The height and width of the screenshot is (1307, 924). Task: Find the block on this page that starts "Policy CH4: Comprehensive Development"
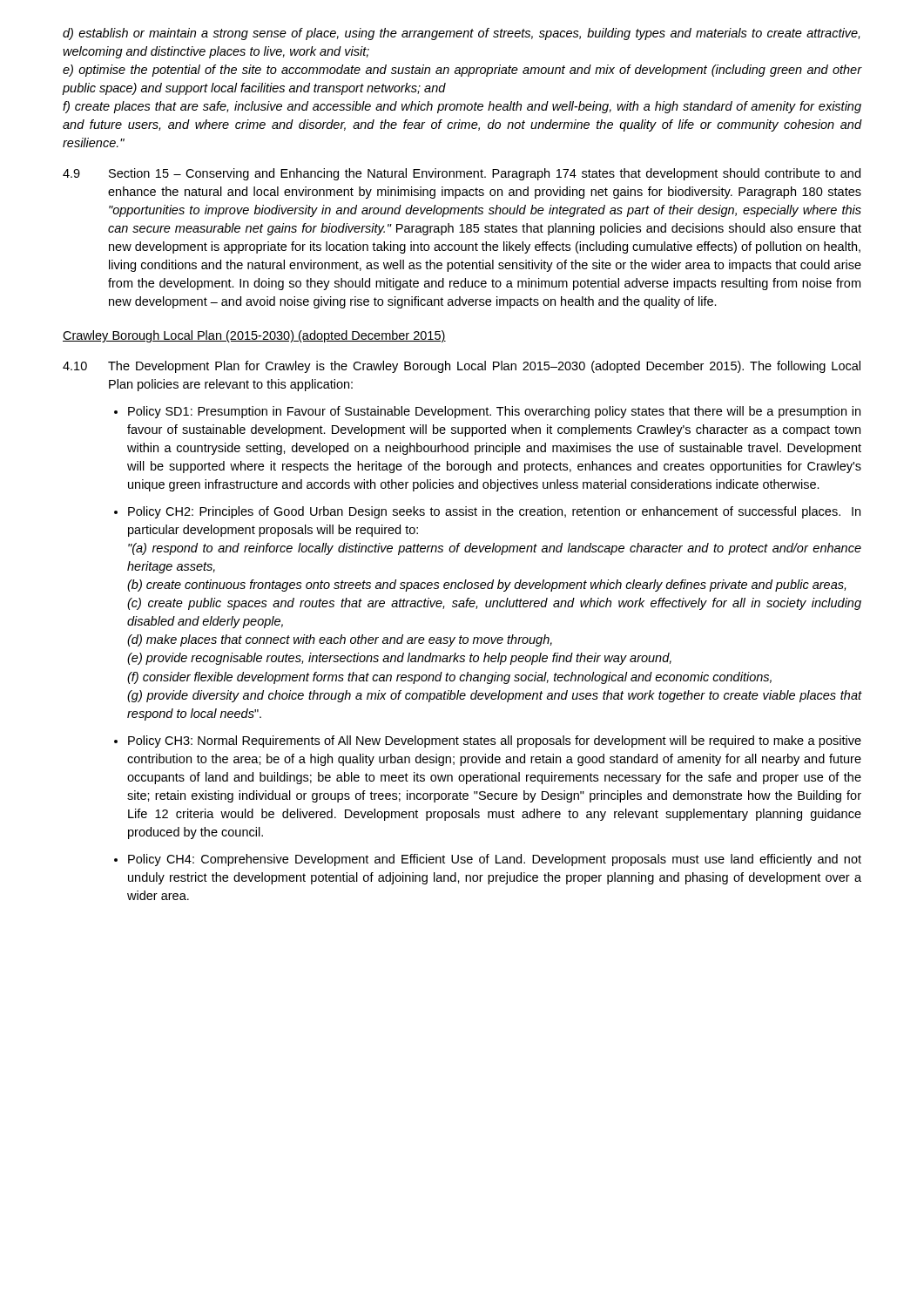coord(494,877)
